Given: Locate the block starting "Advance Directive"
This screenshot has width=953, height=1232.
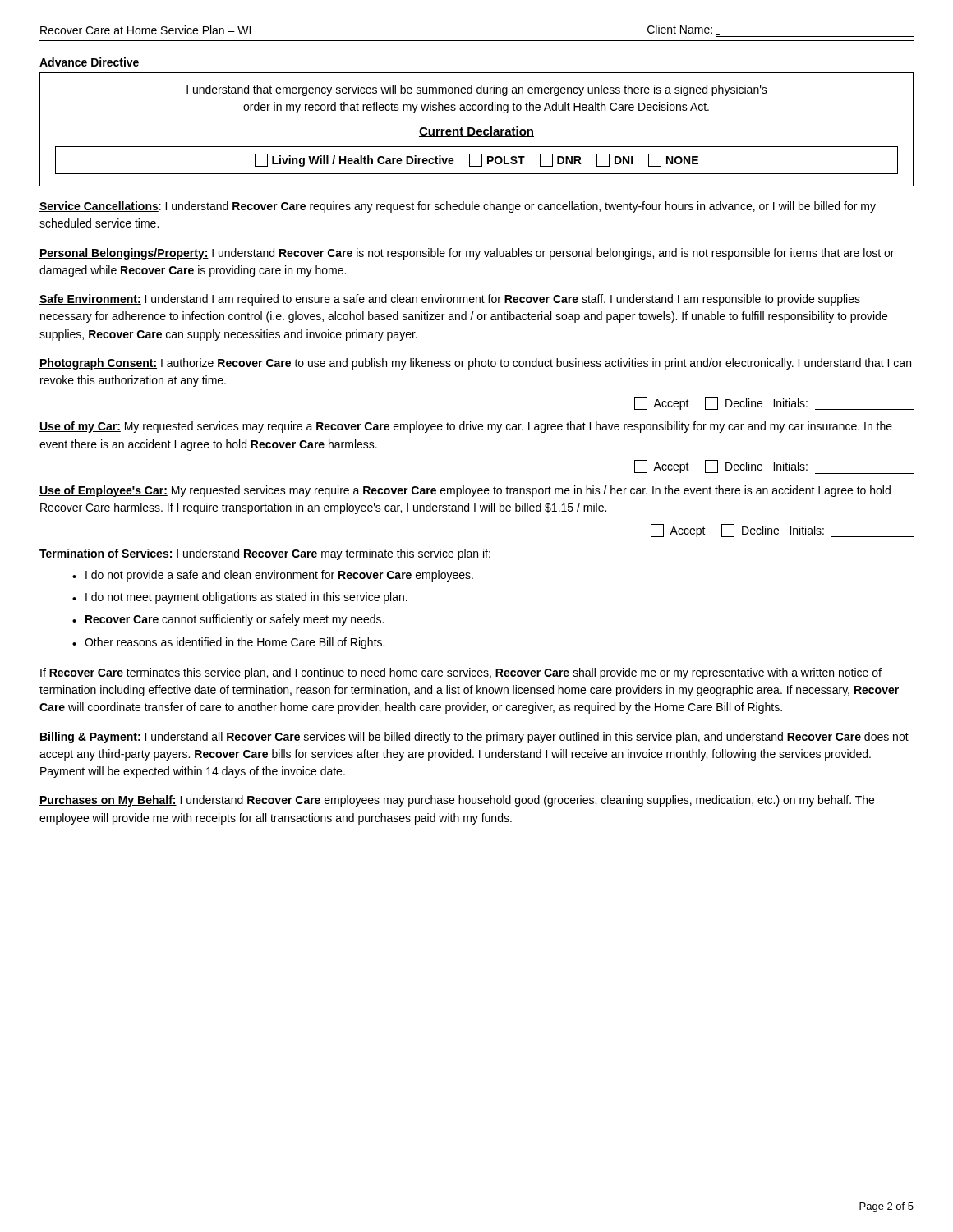Looking at the screenshot, I should pos(89,62).
